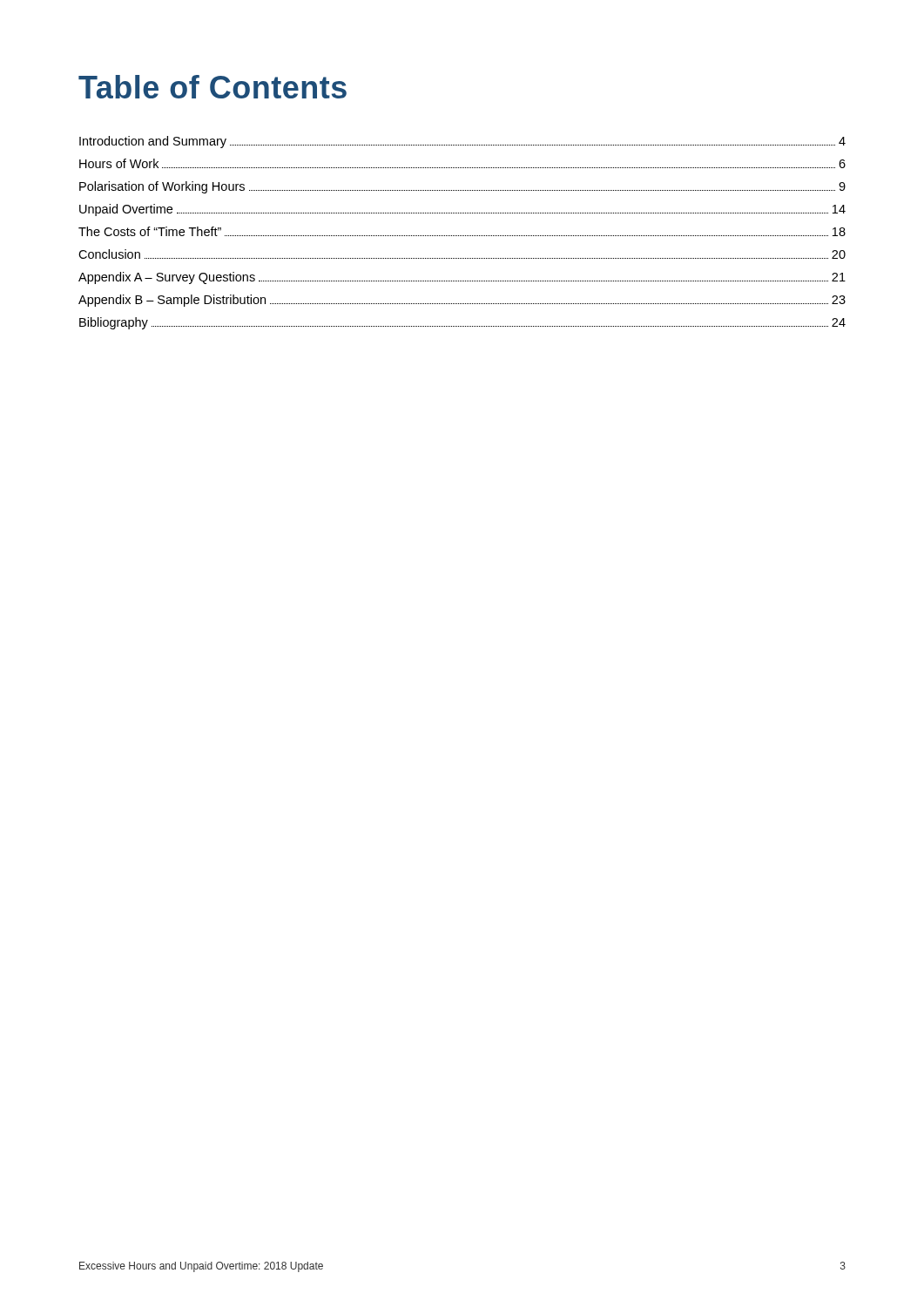Click on the list item that says "Hours of Work"
The height and width of the screenshot is (1307, 924).
point(462,164)
